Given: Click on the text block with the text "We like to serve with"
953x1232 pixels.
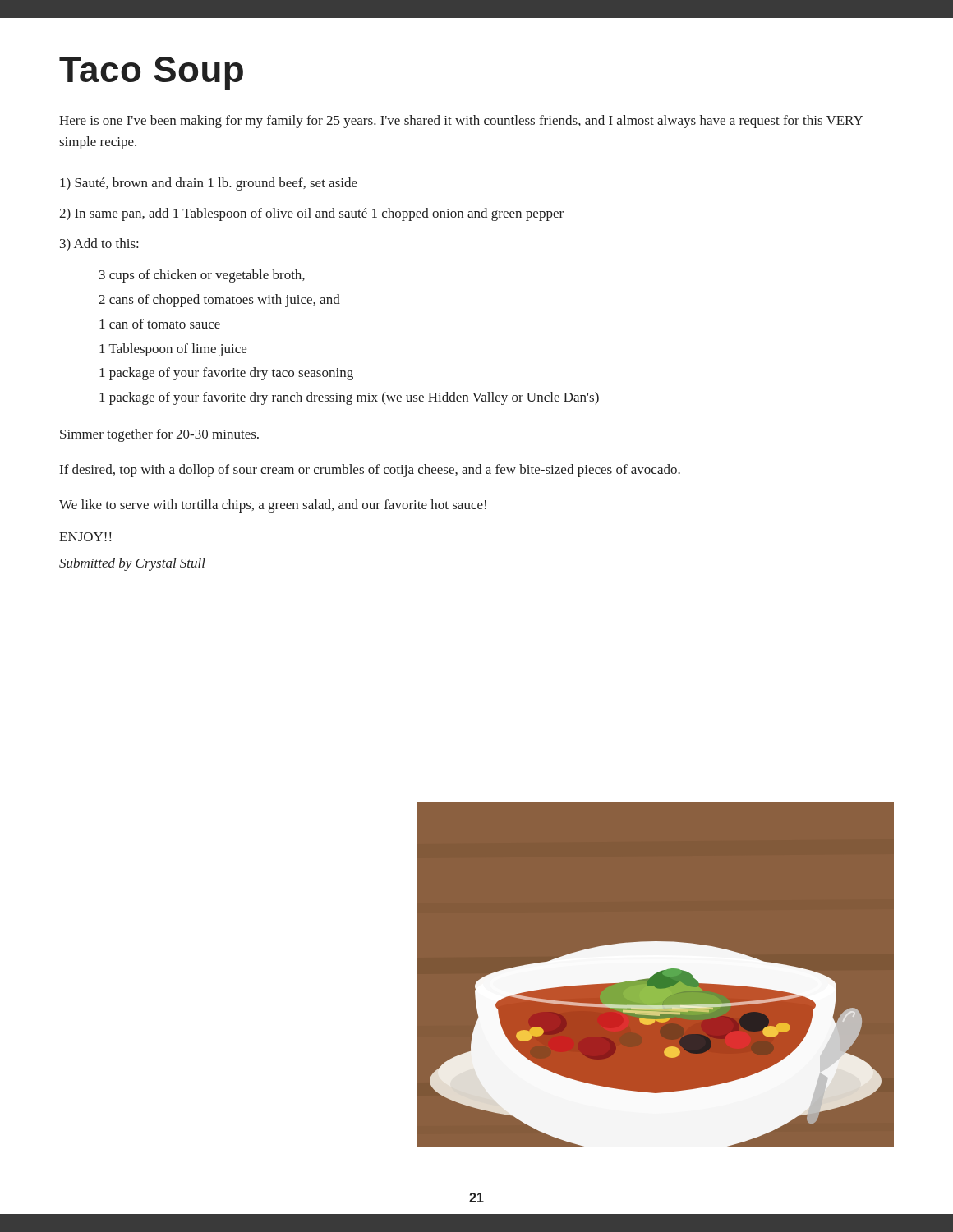Looking at the screenshot, I should 273,505.
